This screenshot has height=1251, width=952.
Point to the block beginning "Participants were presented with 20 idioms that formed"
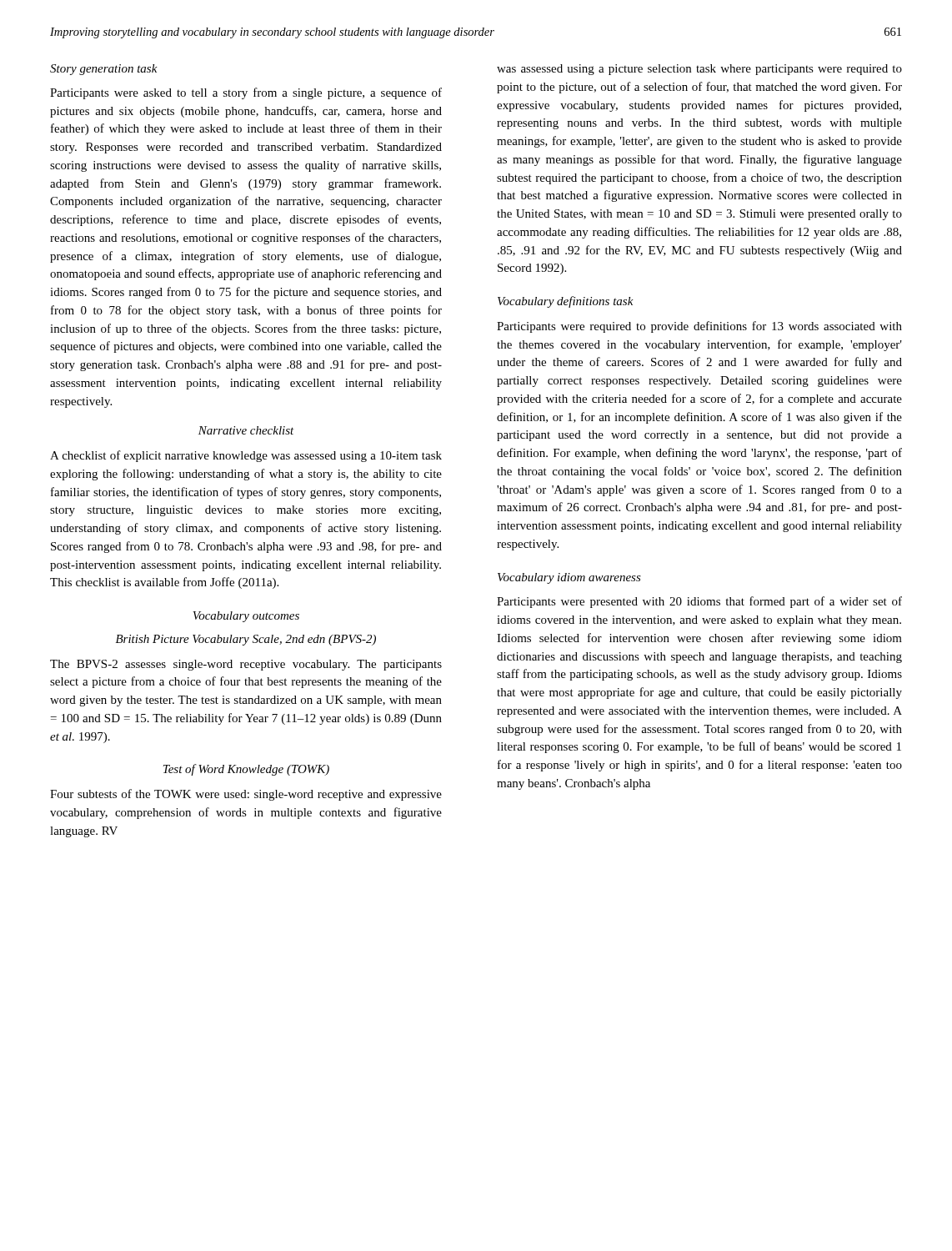[x=699, y=693]
